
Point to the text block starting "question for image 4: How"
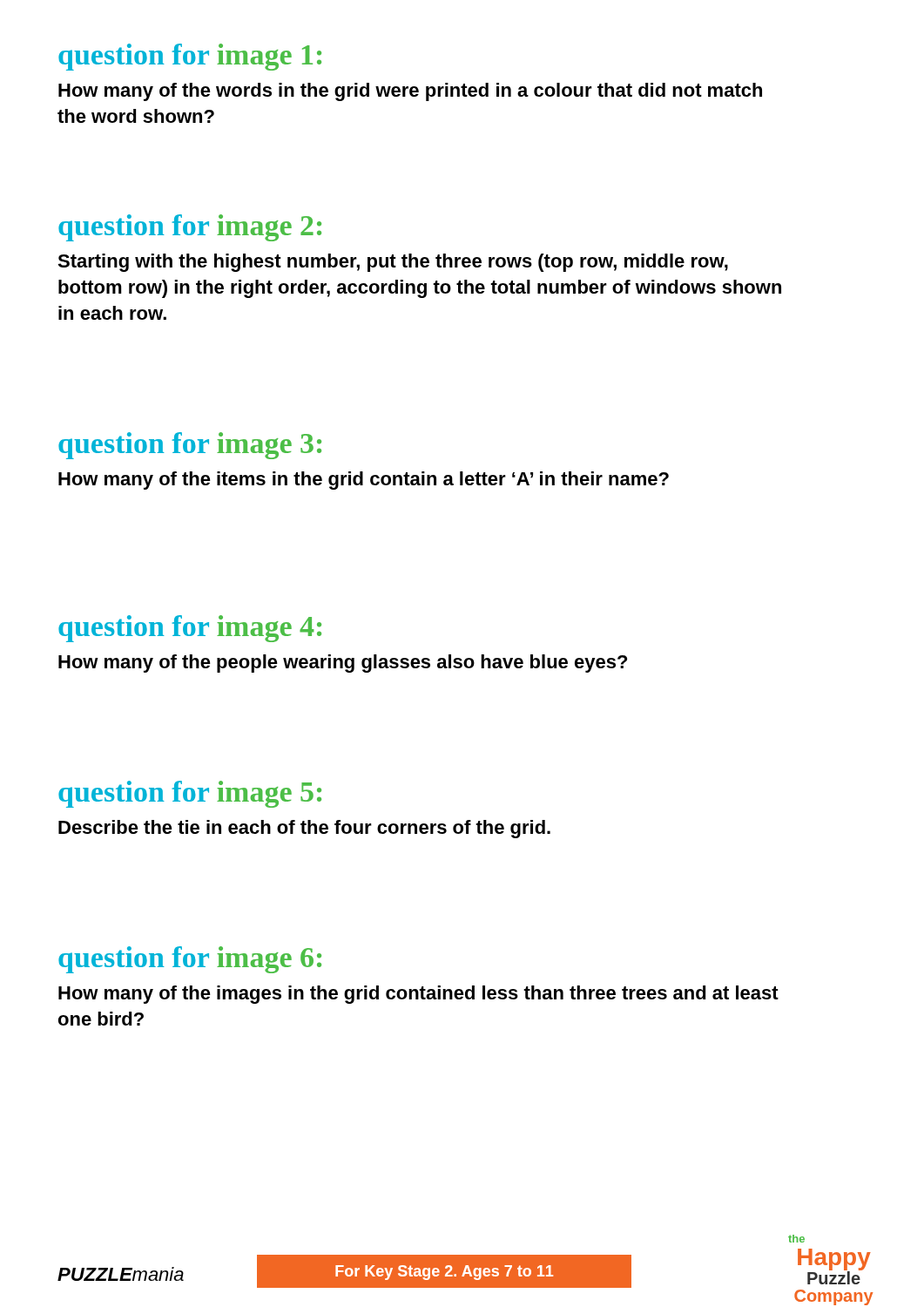pos(190,629)
